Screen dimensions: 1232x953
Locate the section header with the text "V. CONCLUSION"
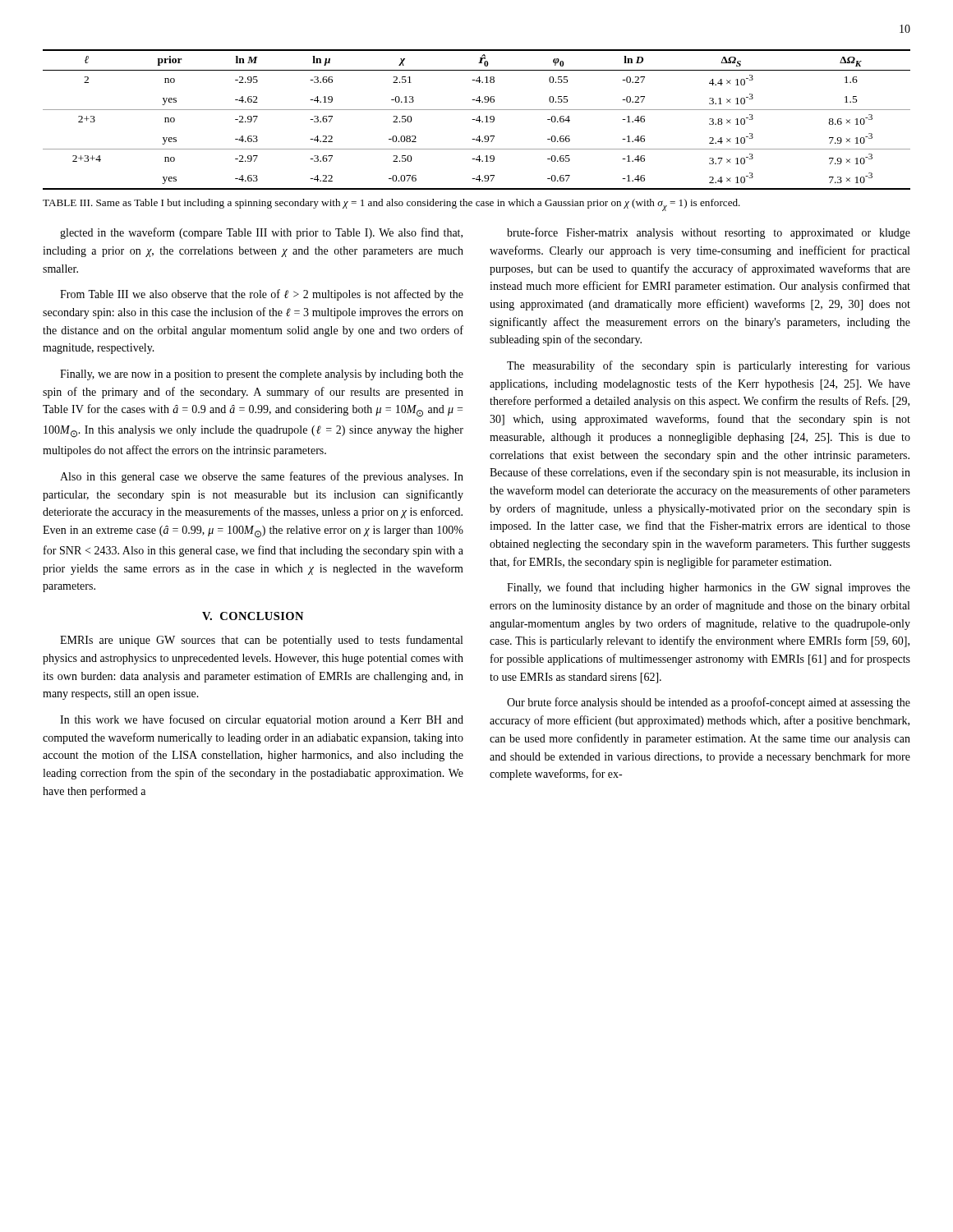[x=253, y=616]
